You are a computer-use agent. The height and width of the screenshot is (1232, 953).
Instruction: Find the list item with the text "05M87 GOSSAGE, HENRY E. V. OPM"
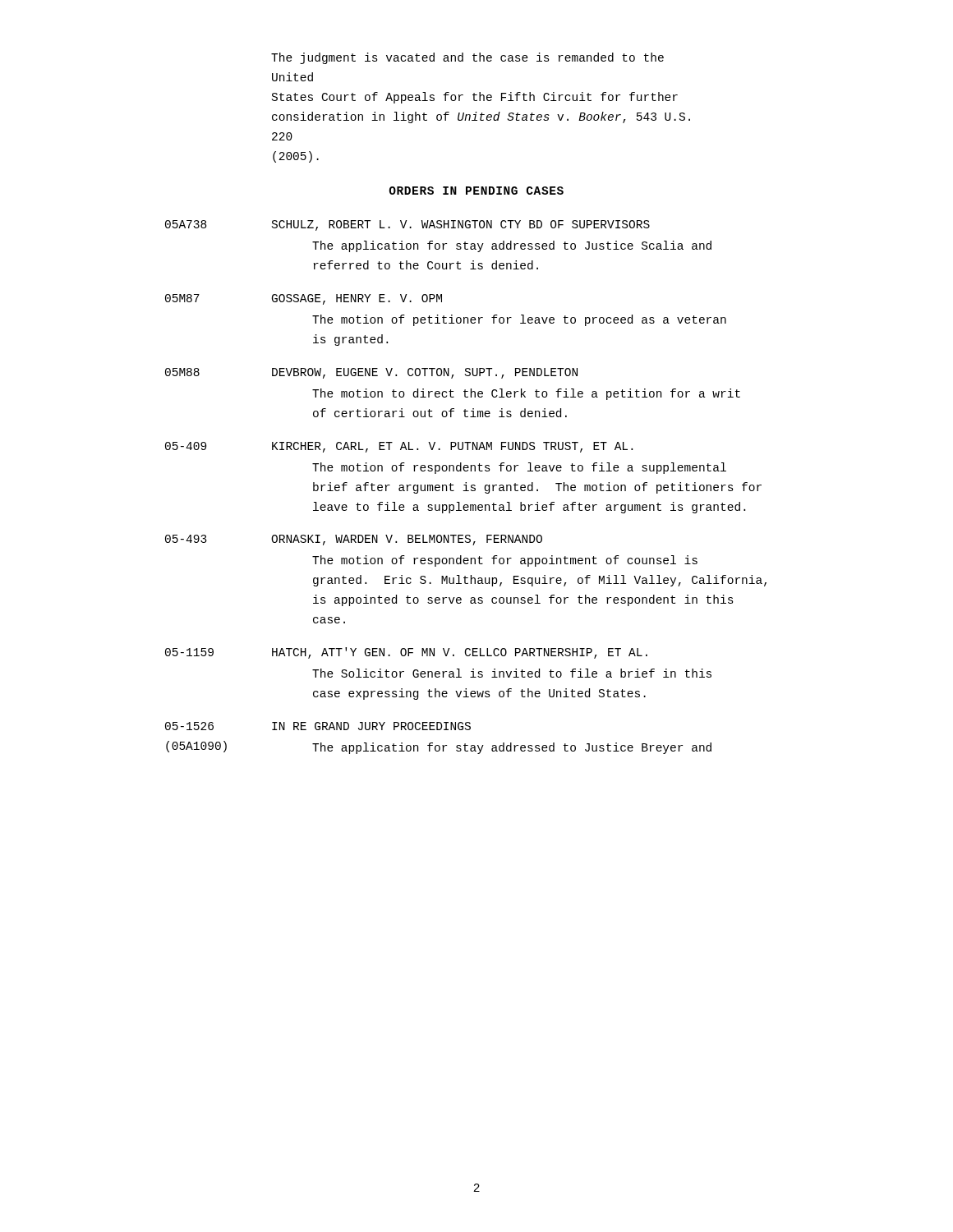pyautogui.click(x=476, y=320)
